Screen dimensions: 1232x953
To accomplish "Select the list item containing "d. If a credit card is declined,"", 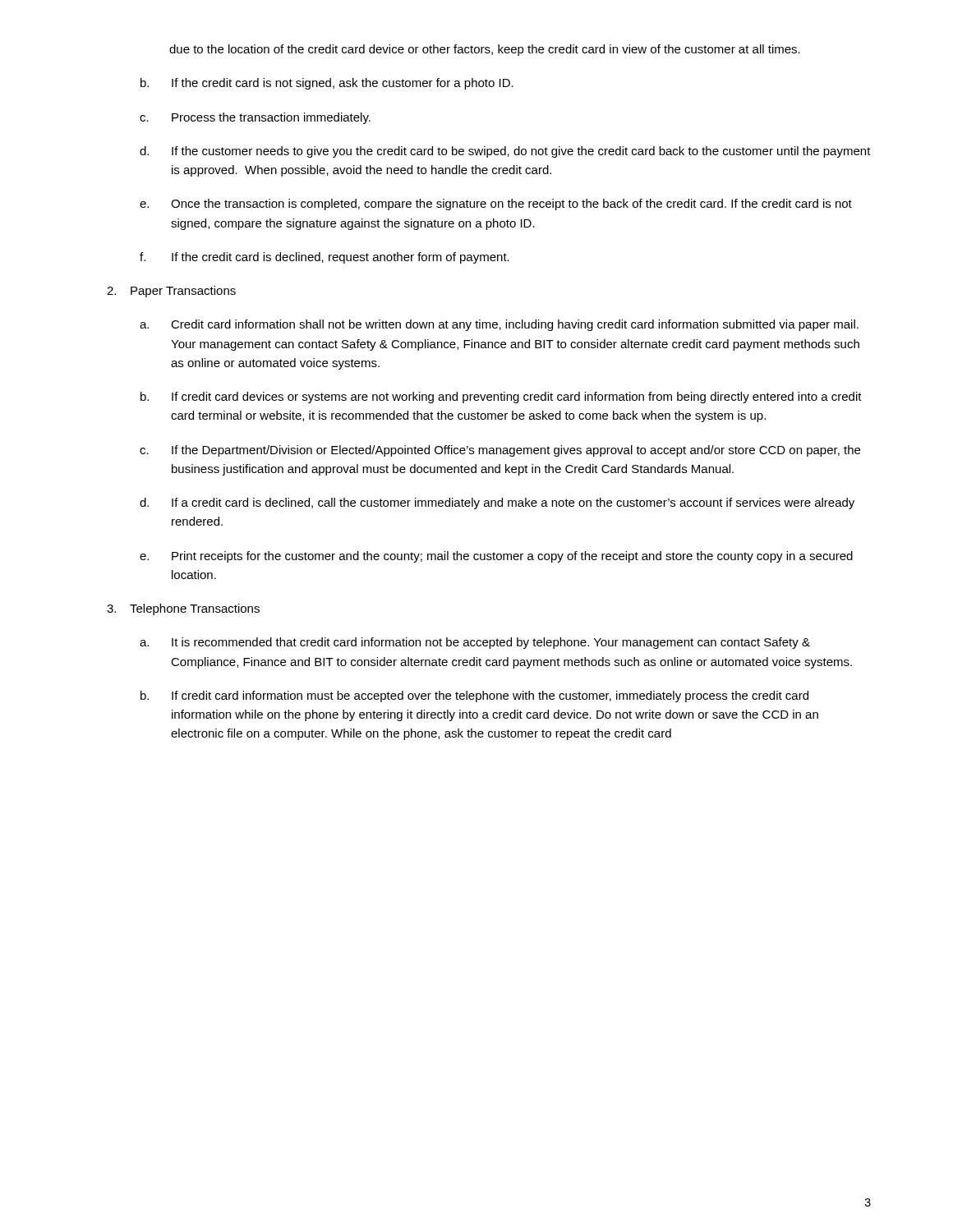I will pos(505,512).
